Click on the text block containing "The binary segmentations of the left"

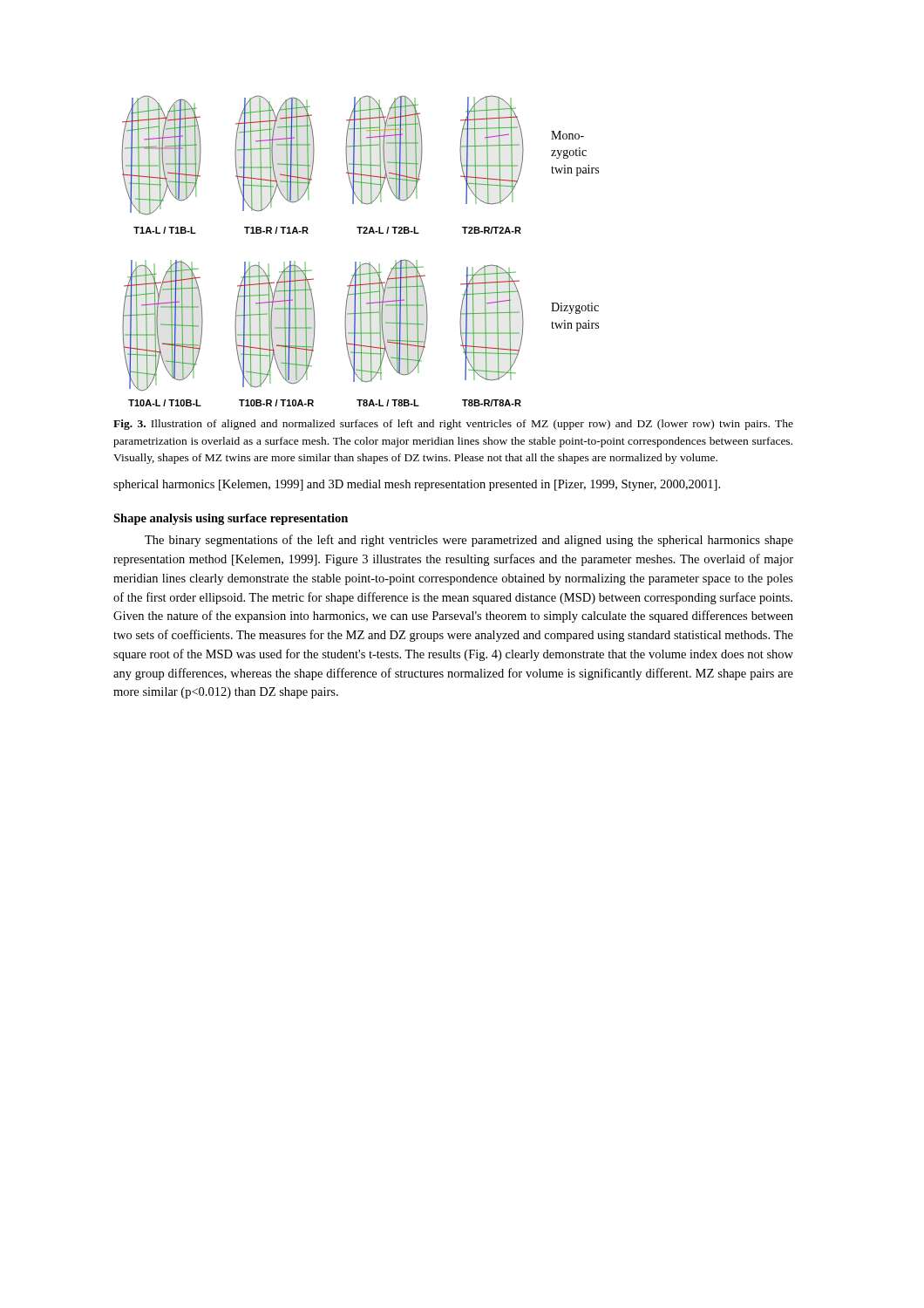click(x=453, y=617)
